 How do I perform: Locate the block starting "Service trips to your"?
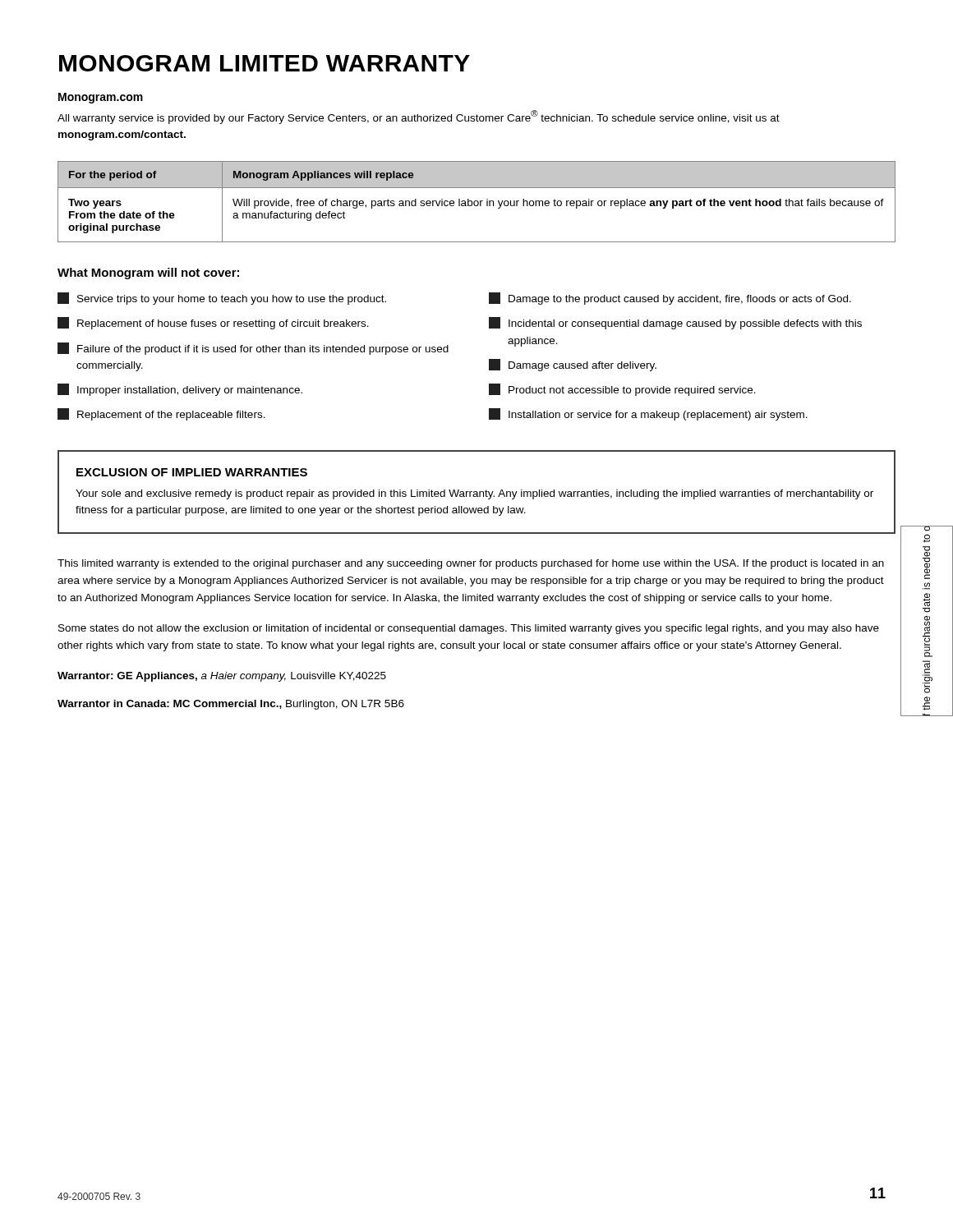pyautogui.click(x=222, y=299)
